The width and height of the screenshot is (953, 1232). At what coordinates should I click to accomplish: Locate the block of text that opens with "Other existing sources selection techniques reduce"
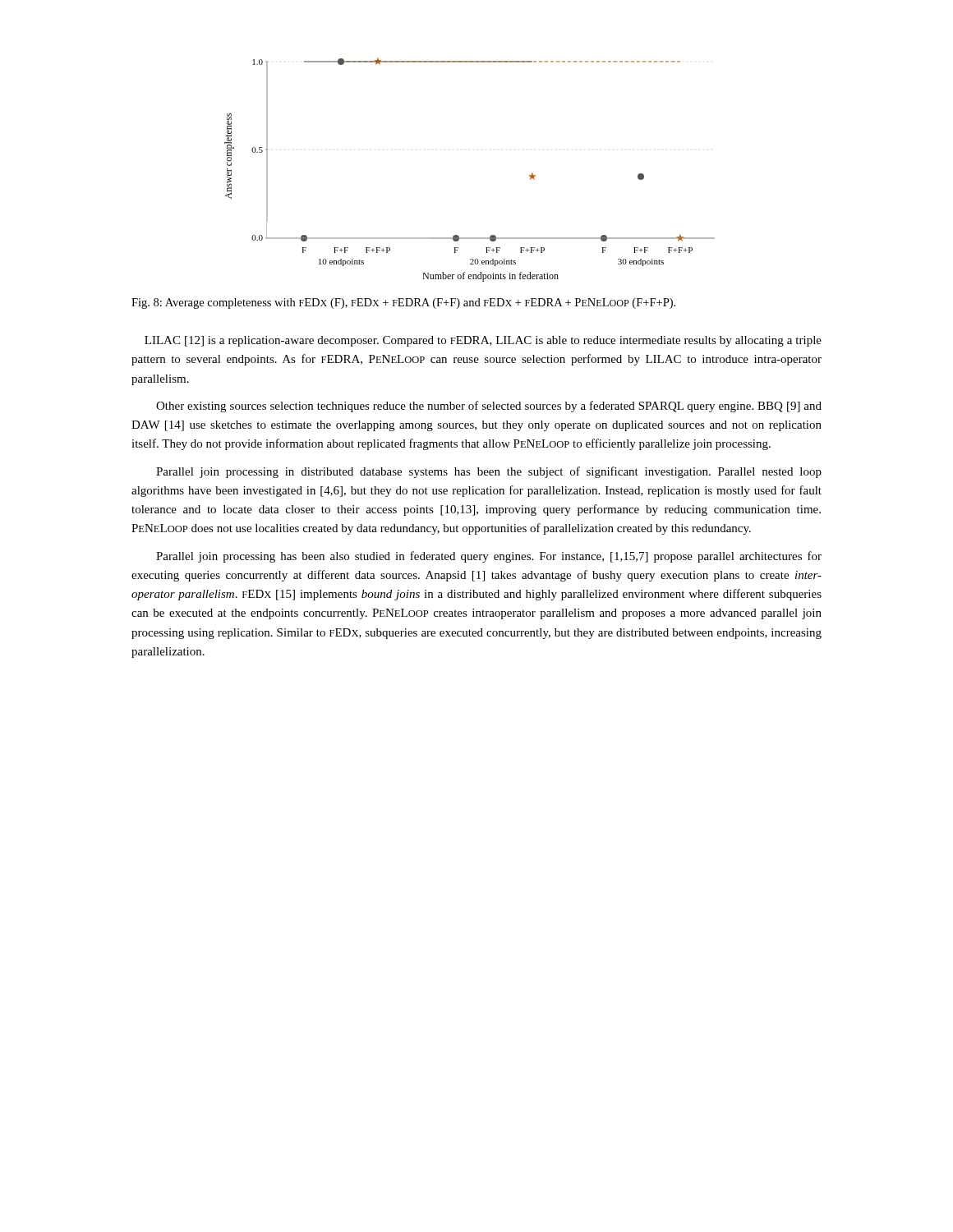point(476,425)
